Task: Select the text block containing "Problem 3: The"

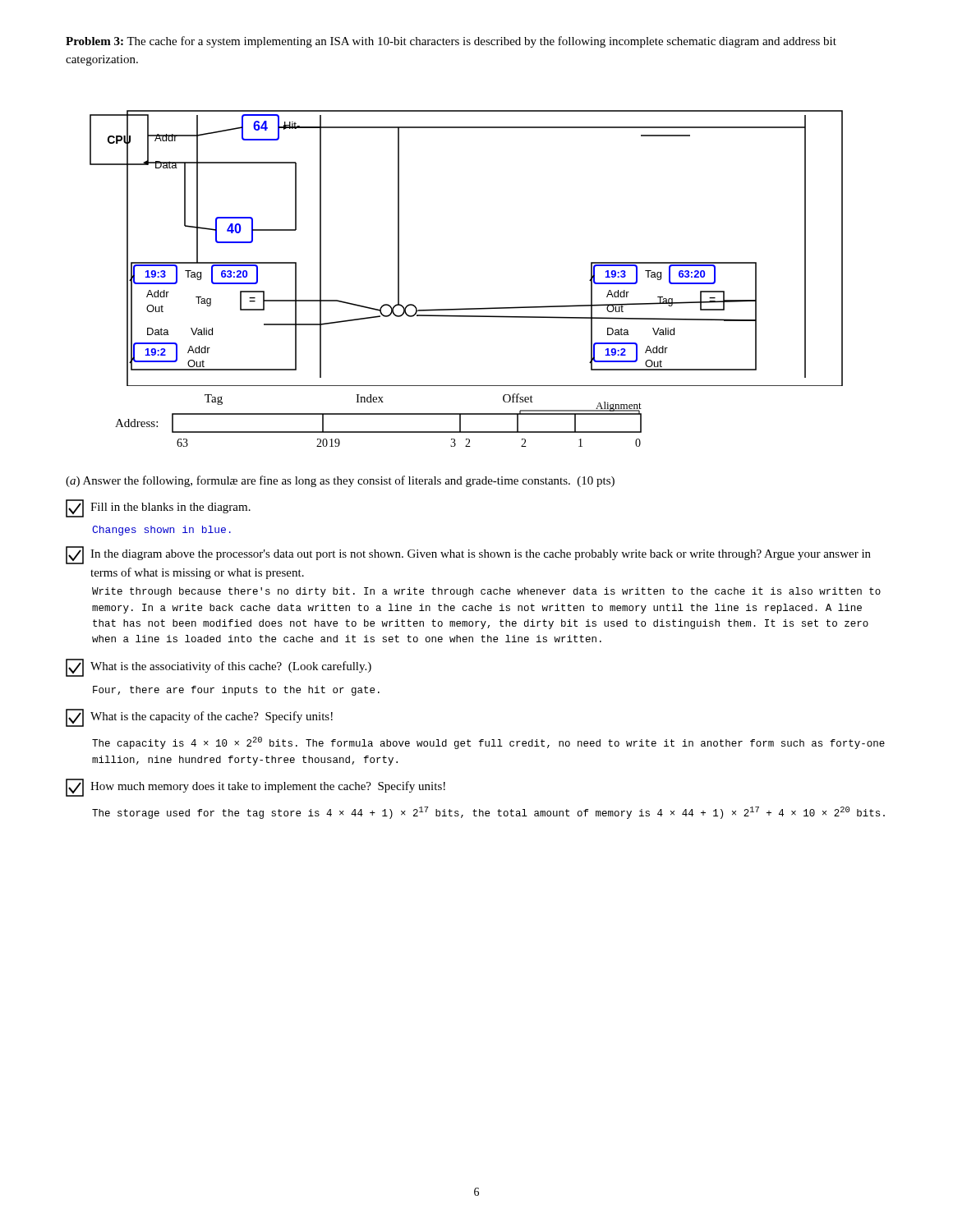Action: point(451,50)
